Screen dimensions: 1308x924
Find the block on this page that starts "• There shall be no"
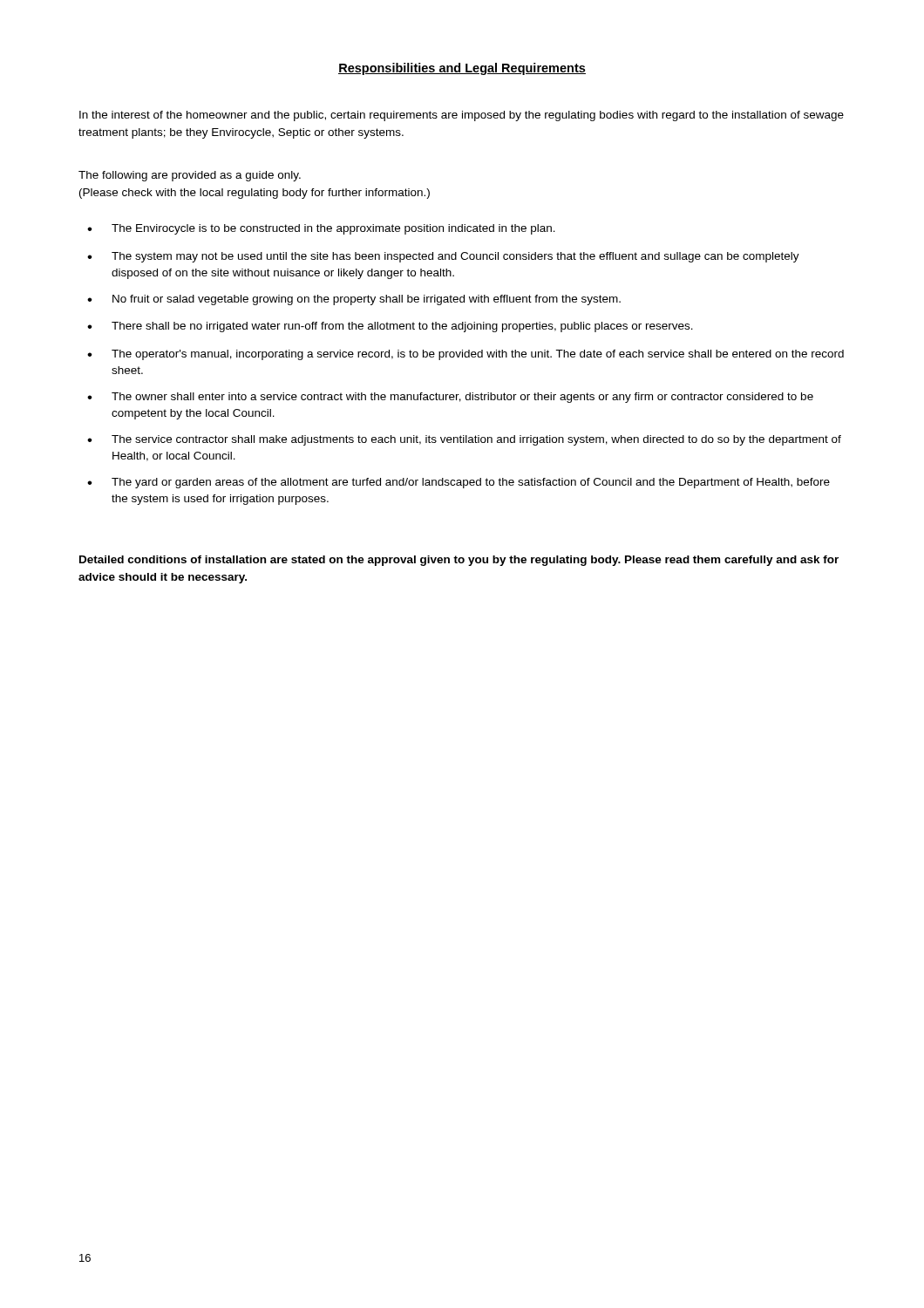click(466, 327)
